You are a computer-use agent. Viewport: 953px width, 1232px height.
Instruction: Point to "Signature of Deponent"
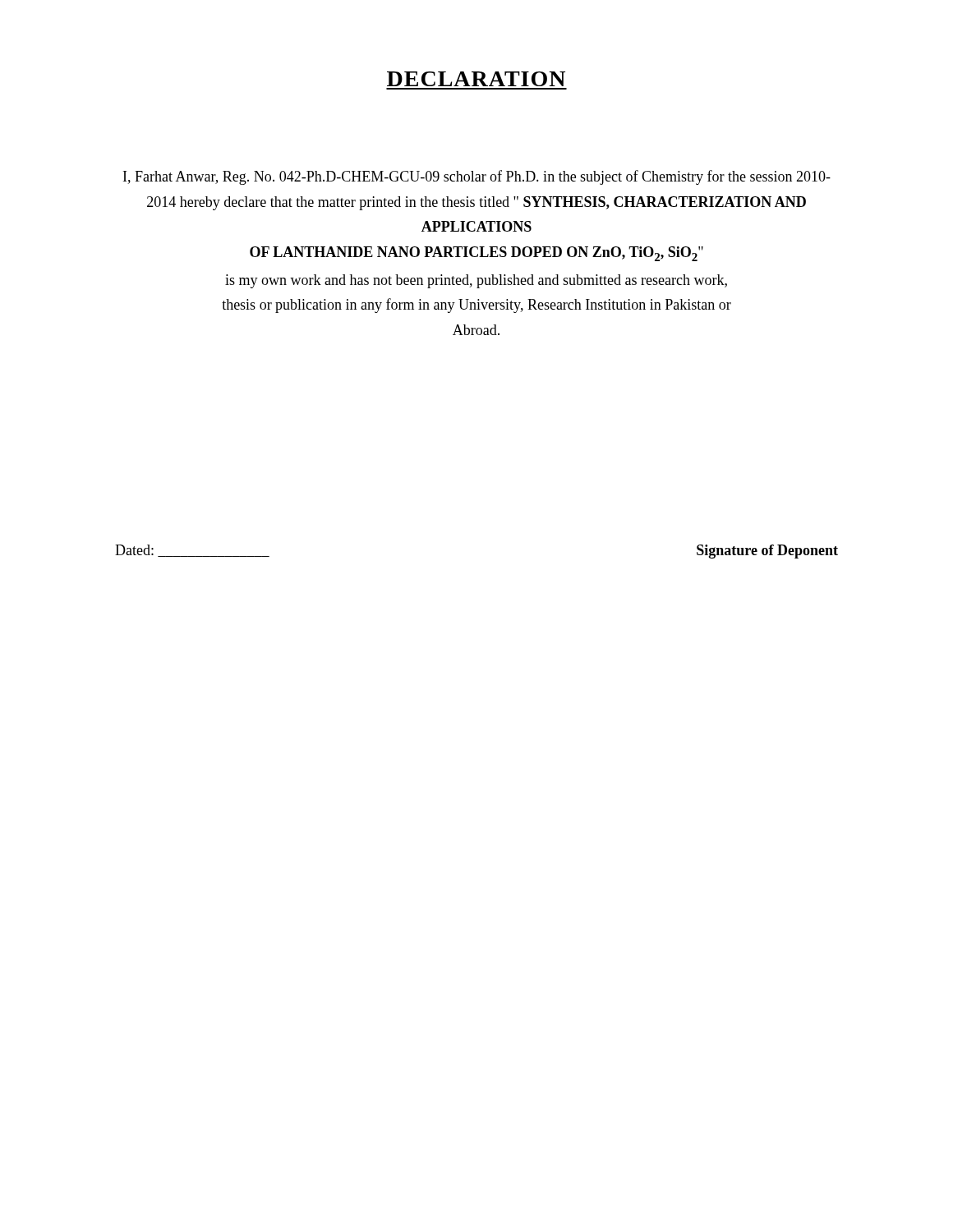[x=767, y=550]
